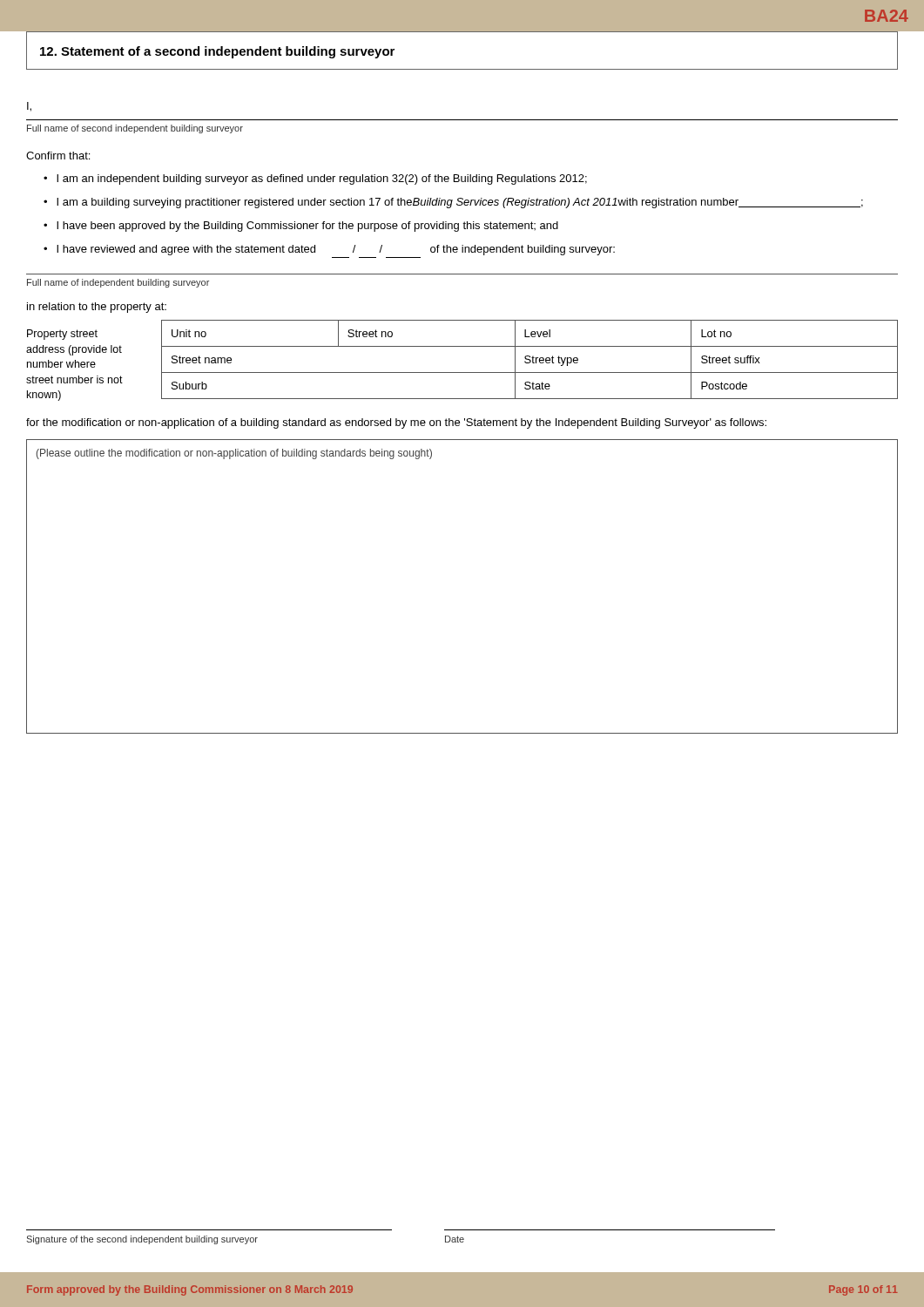Find the block starting "I have been"
924x1307 pixels.
[307, 225]
